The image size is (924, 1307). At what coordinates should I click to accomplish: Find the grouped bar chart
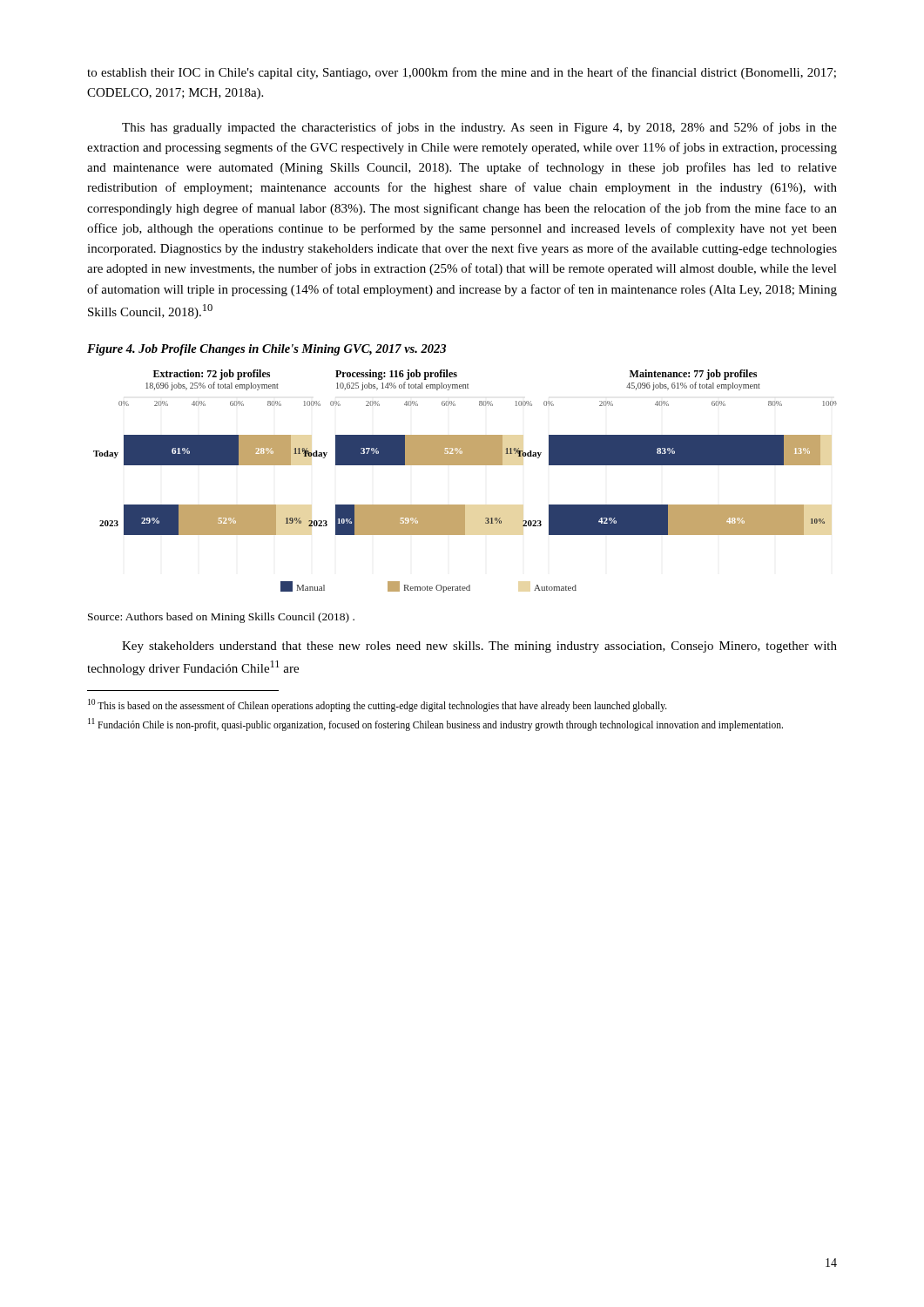(462, 484)
